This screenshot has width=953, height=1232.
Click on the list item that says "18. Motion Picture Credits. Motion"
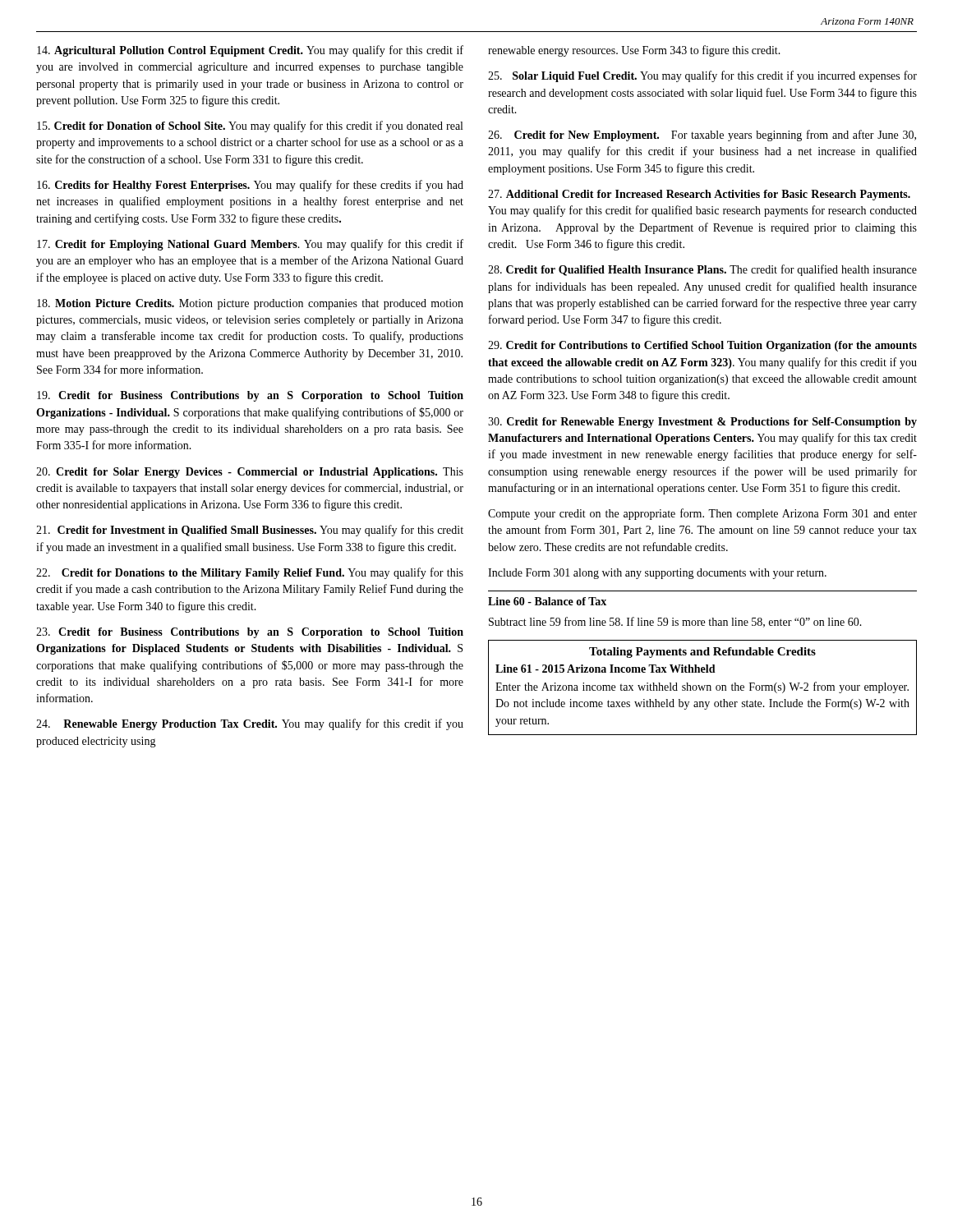pyautogui.click(x=250, y=337)
